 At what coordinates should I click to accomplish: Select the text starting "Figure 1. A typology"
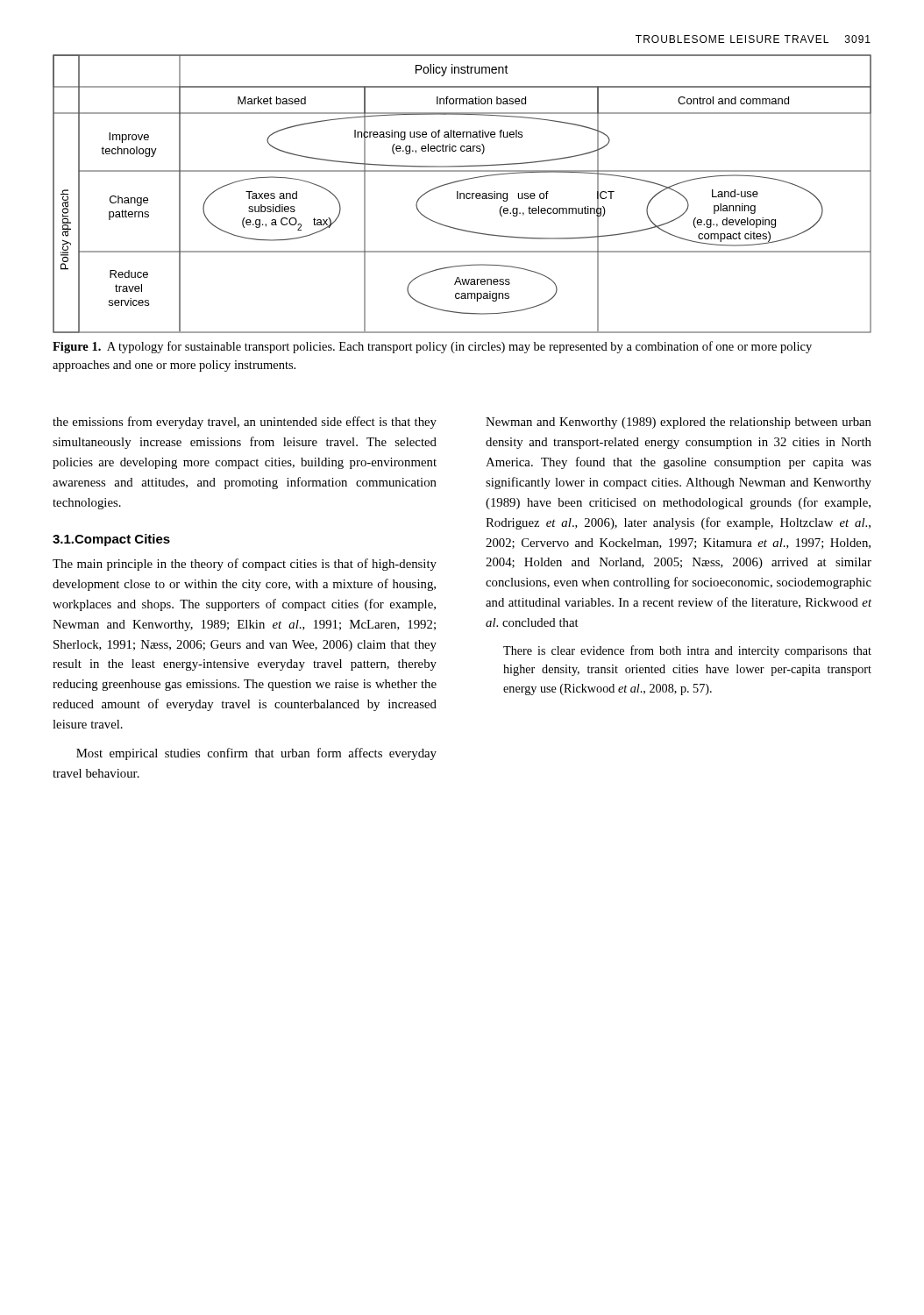point(432,356)
